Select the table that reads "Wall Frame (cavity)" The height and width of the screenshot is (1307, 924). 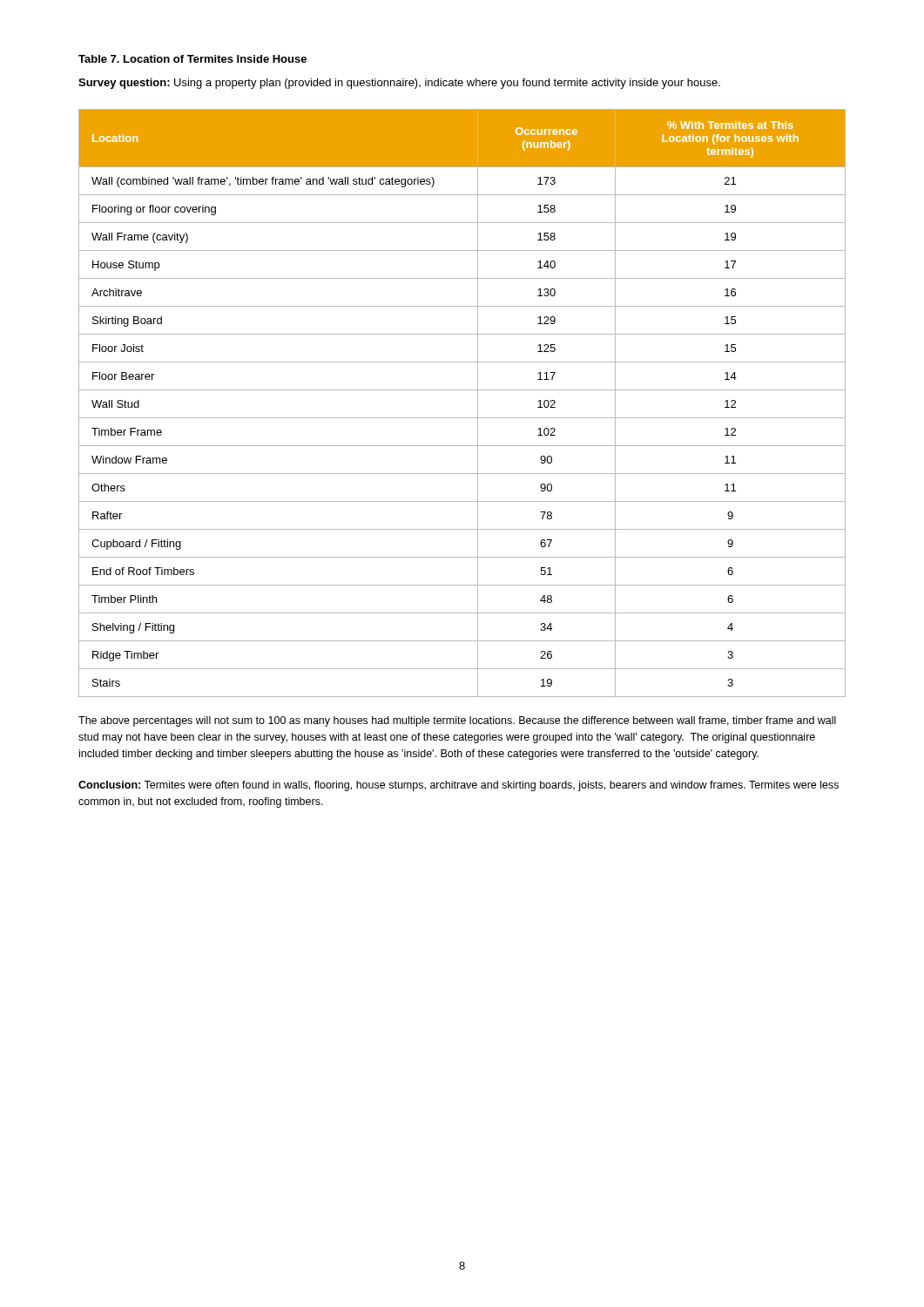pos(462,403)
